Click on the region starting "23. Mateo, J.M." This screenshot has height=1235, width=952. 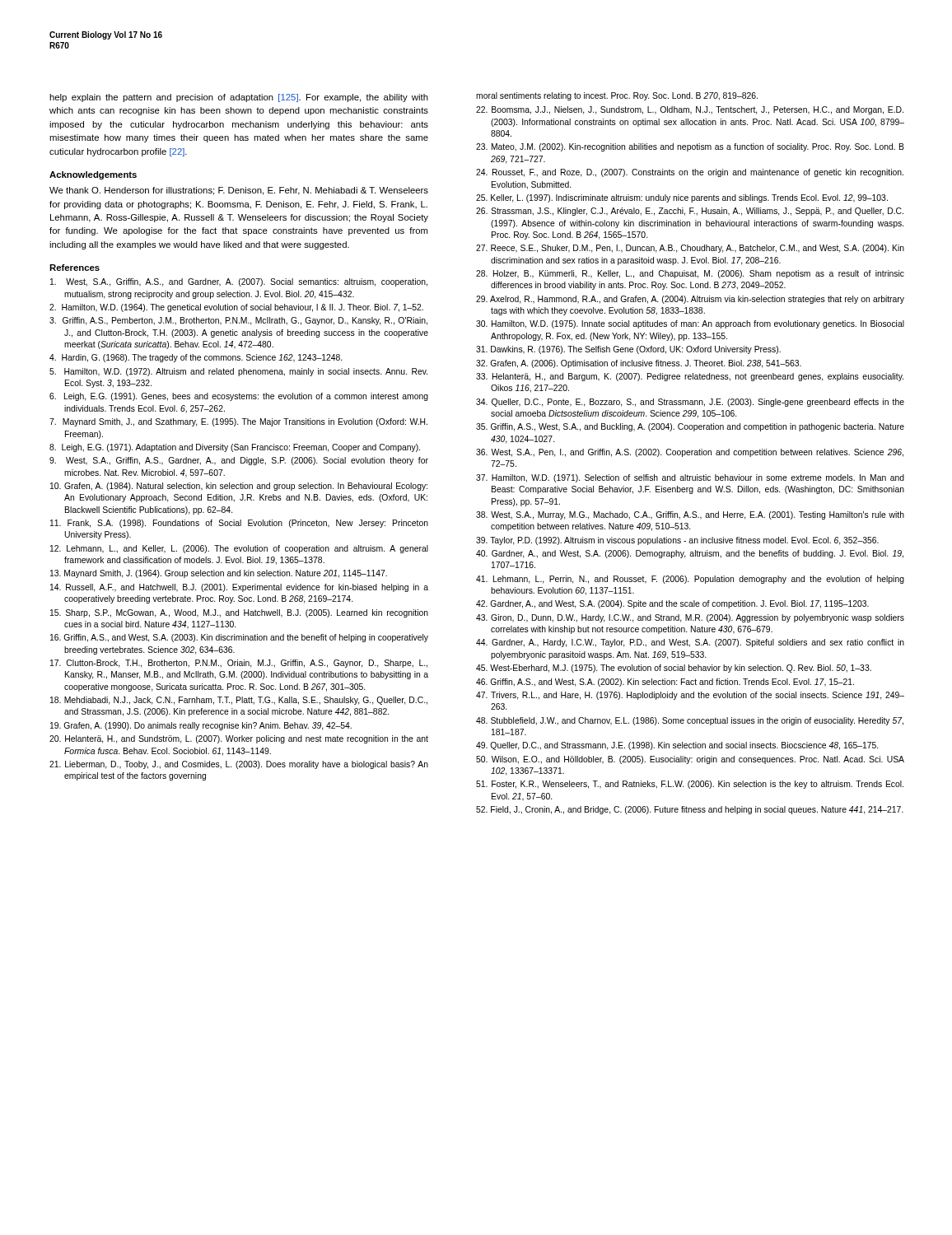[690, 153]
